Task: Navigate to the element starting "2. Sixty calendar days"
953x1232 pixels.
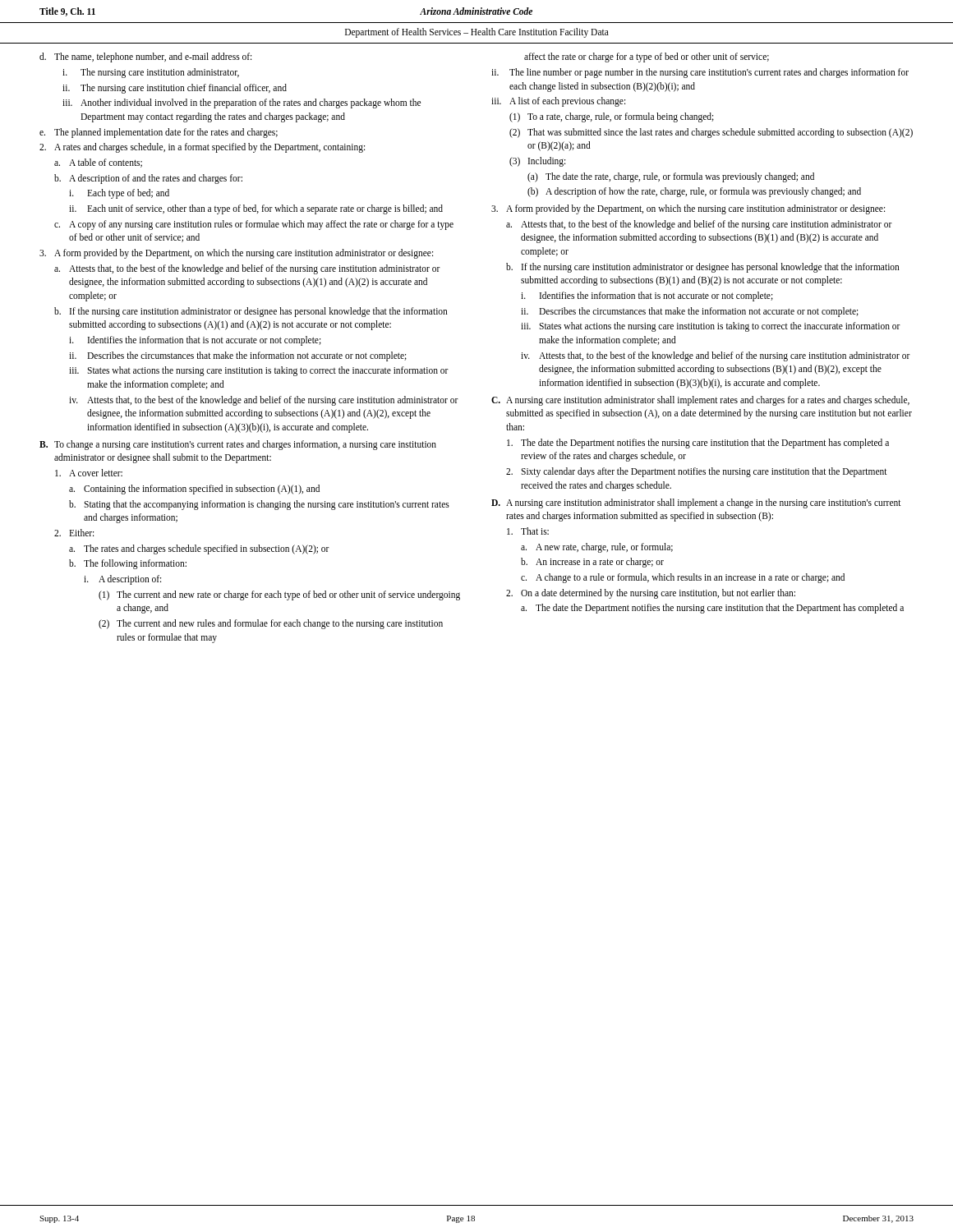Action: pyautogui.click(x=710, y=479)
